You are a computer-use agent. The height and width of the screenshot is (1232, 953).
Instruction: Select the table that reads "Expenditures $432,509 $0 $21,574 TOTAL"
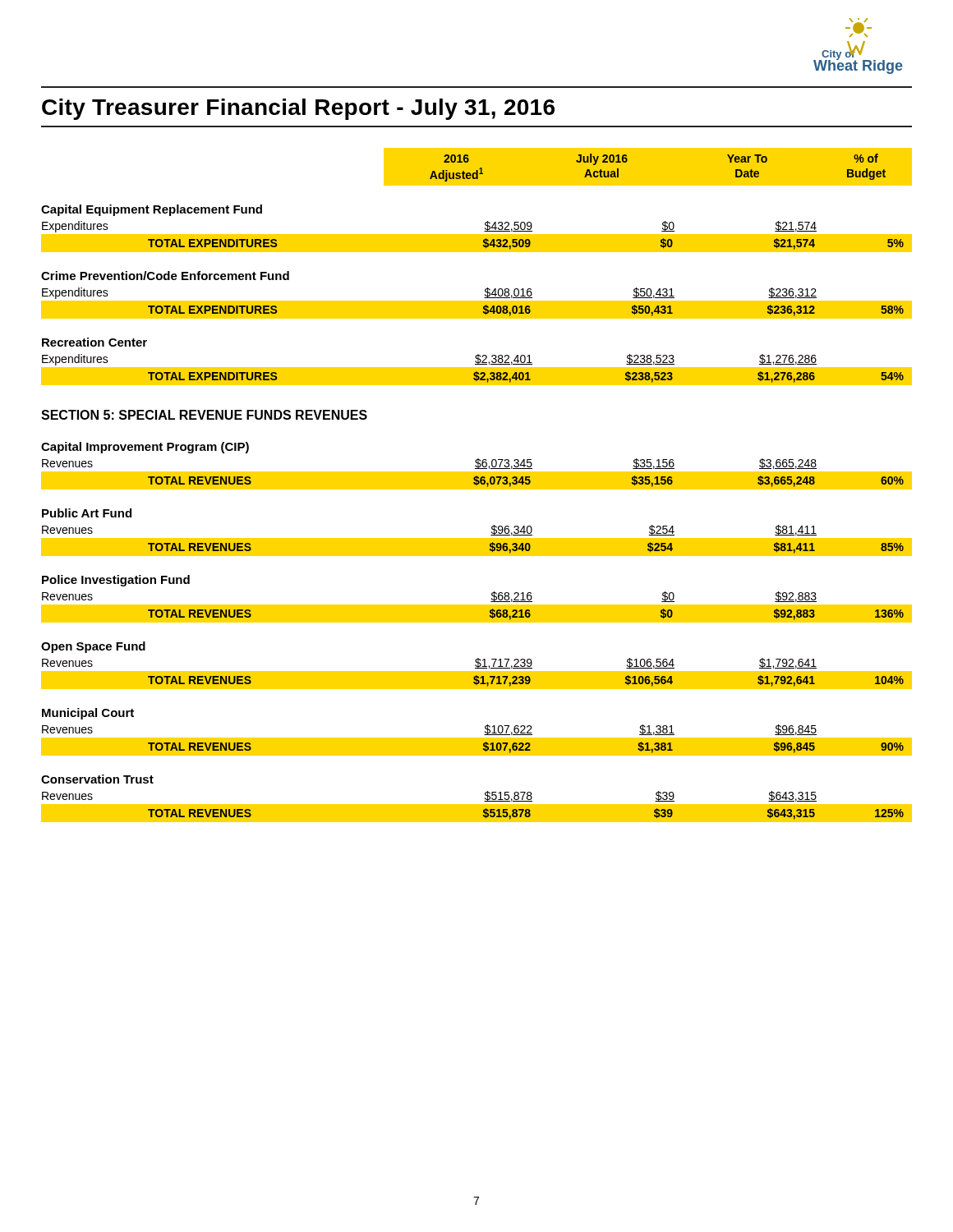point(476,235)
